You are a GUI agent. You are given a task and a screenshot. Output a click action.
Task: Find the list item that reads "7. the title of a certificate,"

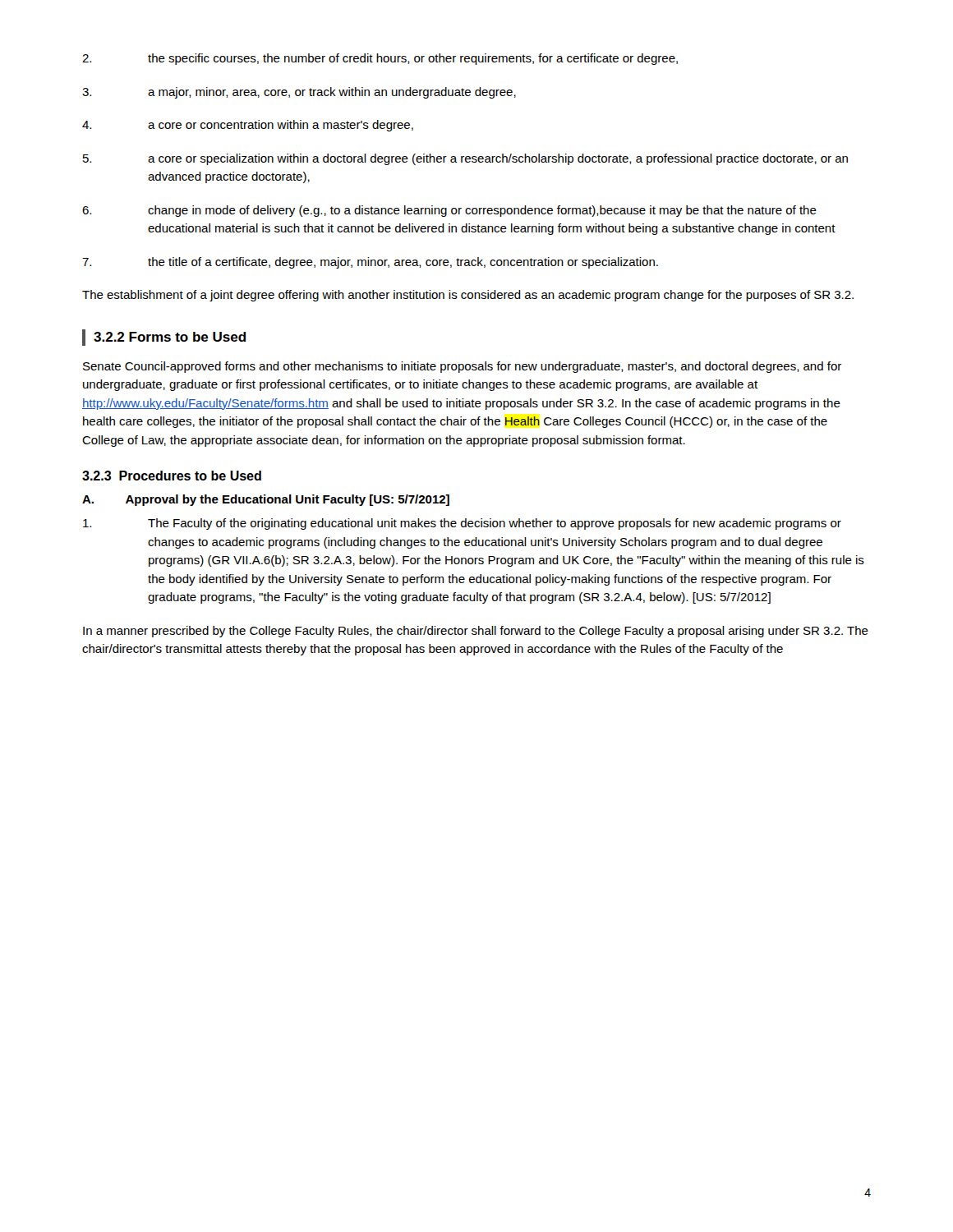[x=476, y=262]
